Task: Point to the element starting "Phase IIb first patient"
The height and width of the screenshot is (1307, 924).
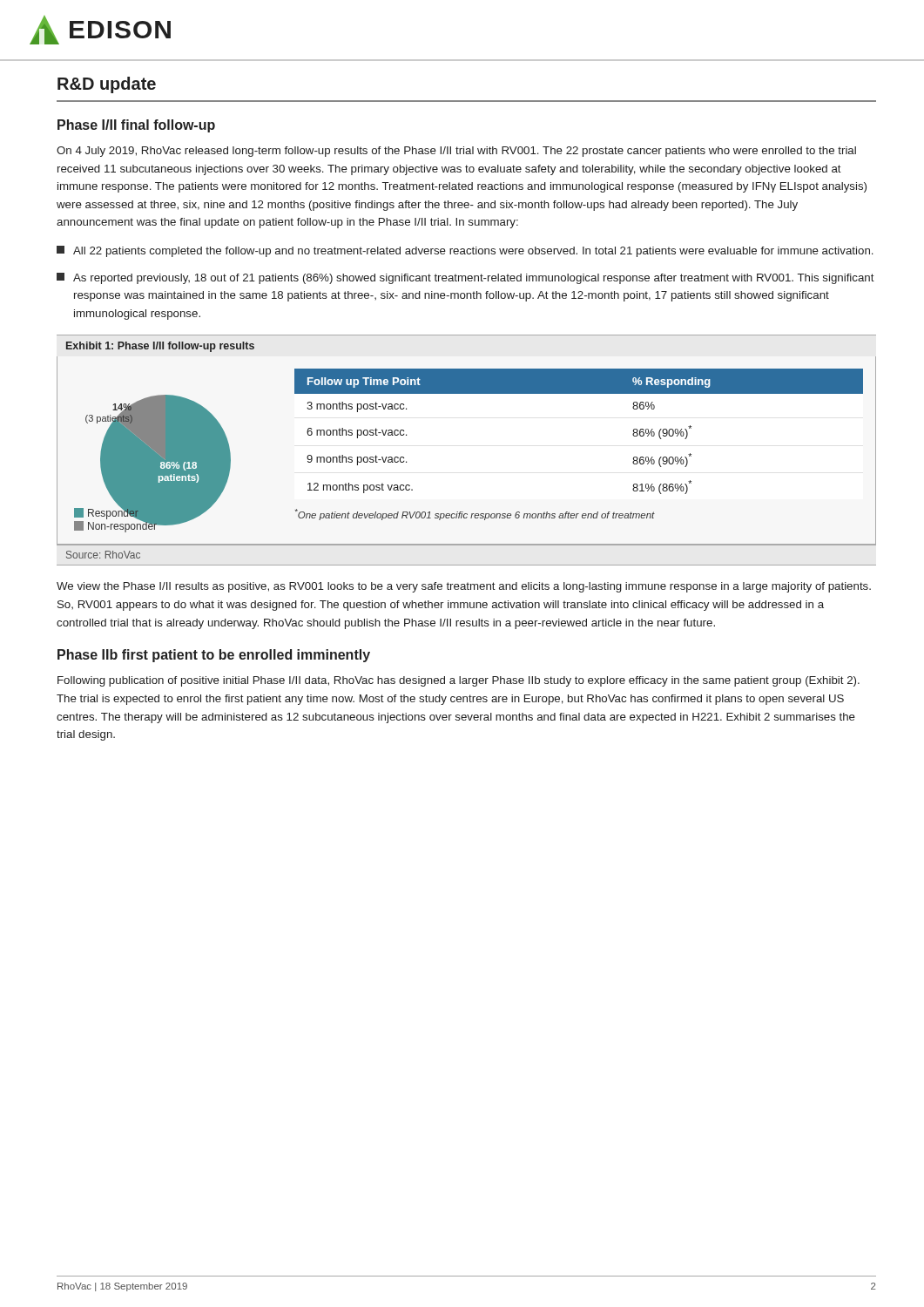Action: point(213,655)
